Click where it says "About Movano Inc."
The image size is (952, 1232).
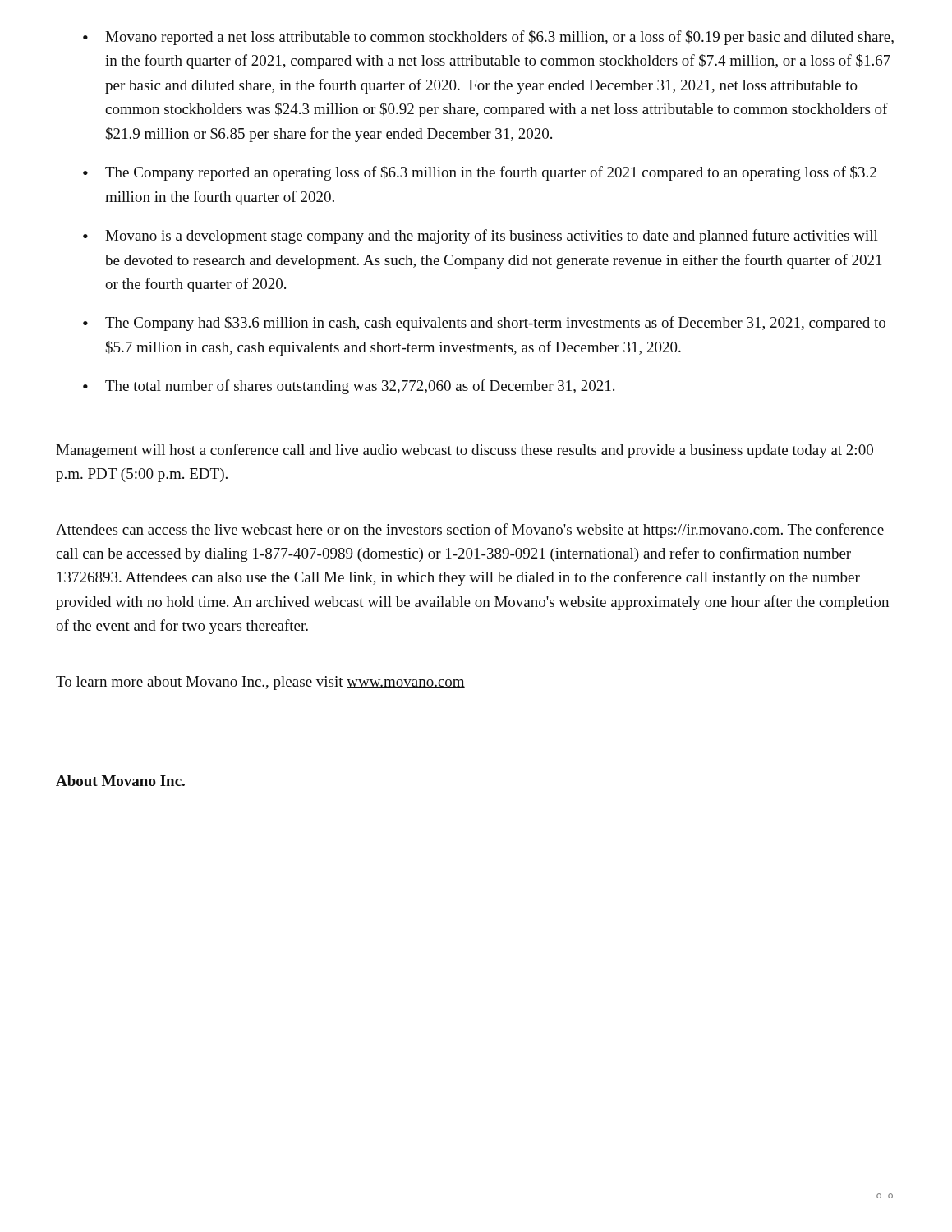coord(121,781)
